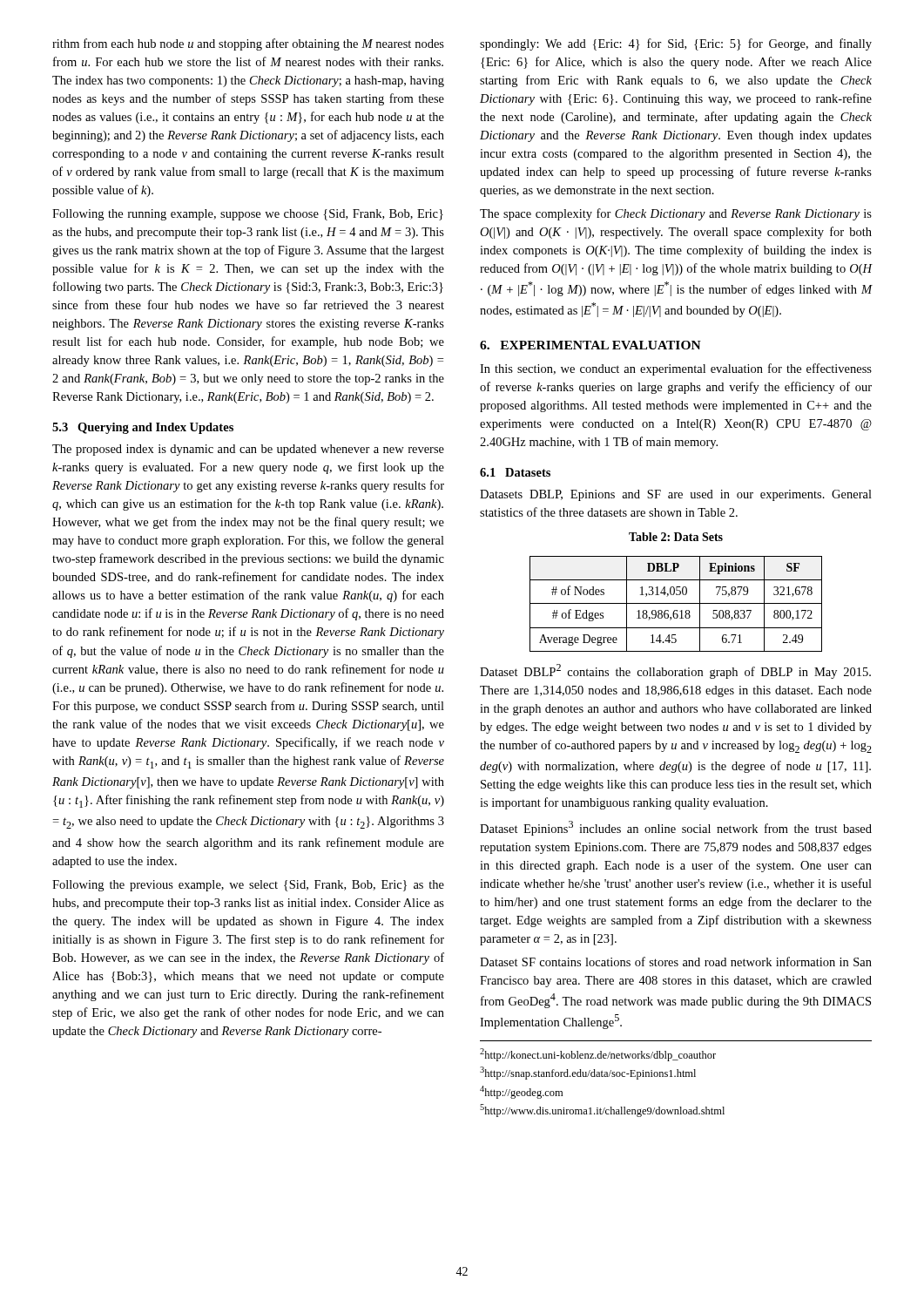The image size is (924, 1307).
Task: Locate the text block starting "5.3 Querying and Index"
Action: pyautogui.click(x=143, y=427)
